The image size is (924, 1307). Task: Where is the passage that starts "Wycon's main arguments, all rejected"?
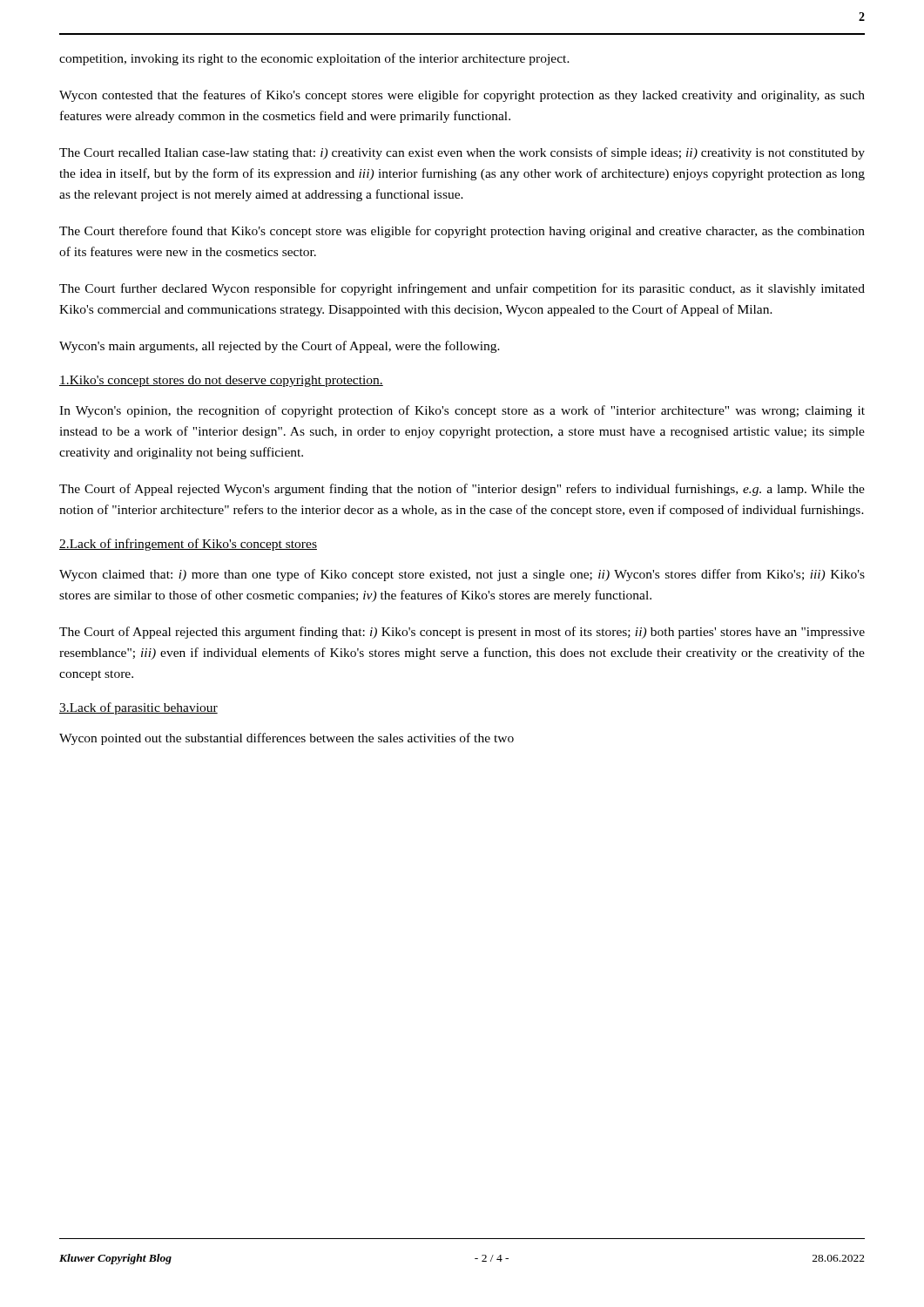pyautogui.click(x=280, y=346)
